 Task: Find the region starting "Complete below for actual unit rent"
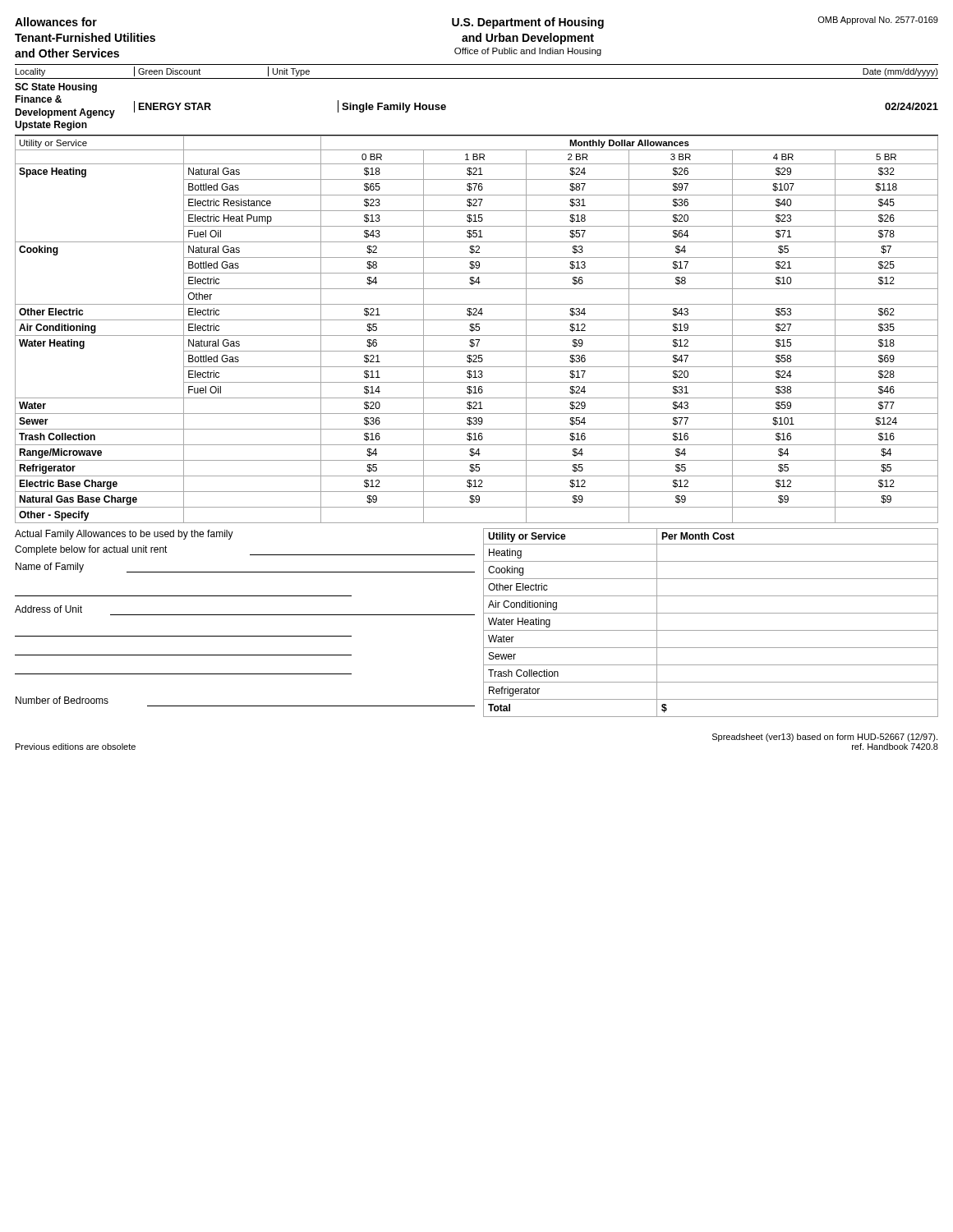tap(245, 549)
